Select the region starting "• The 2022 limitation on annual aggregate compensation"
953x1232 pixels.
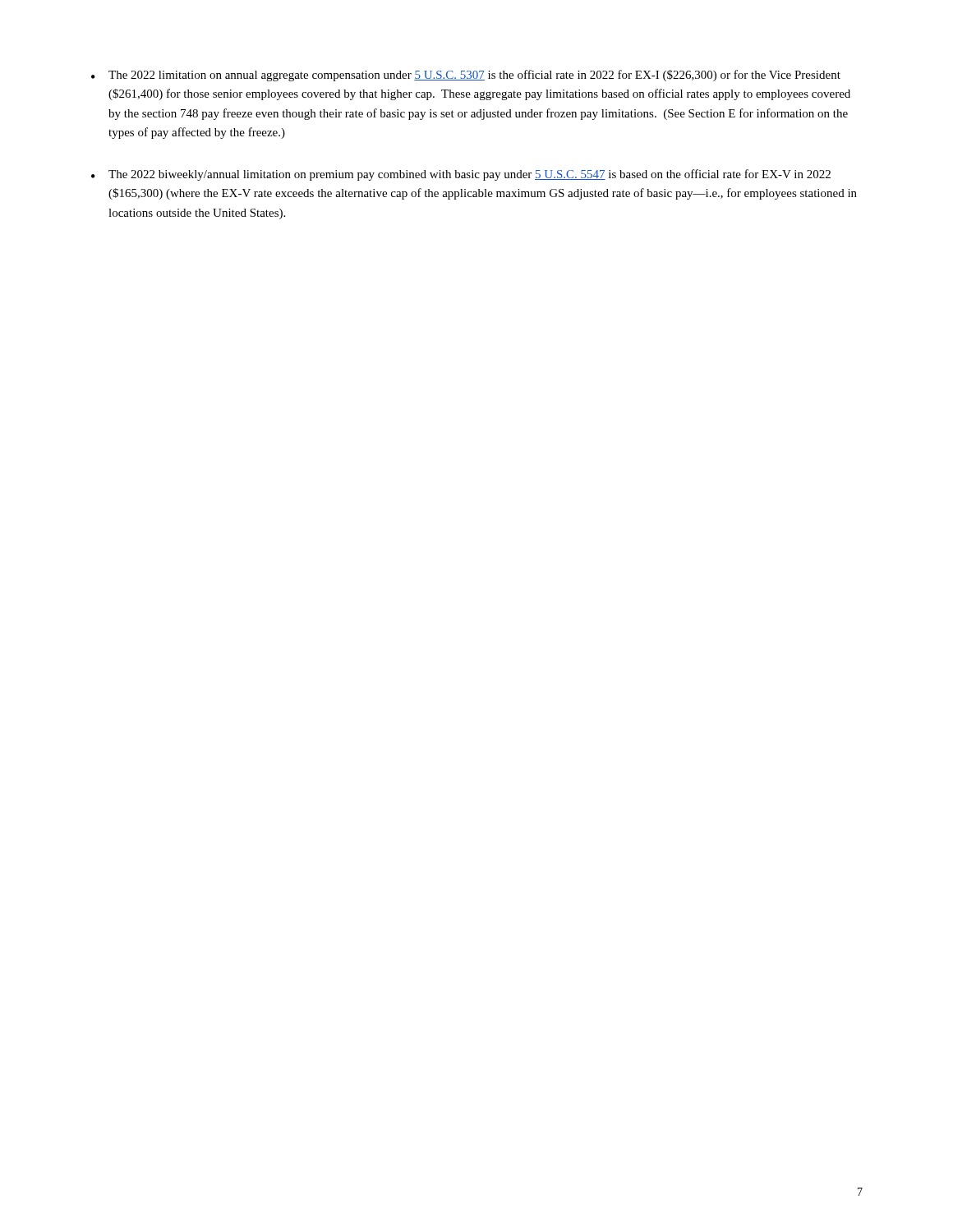tap(476, 104)
